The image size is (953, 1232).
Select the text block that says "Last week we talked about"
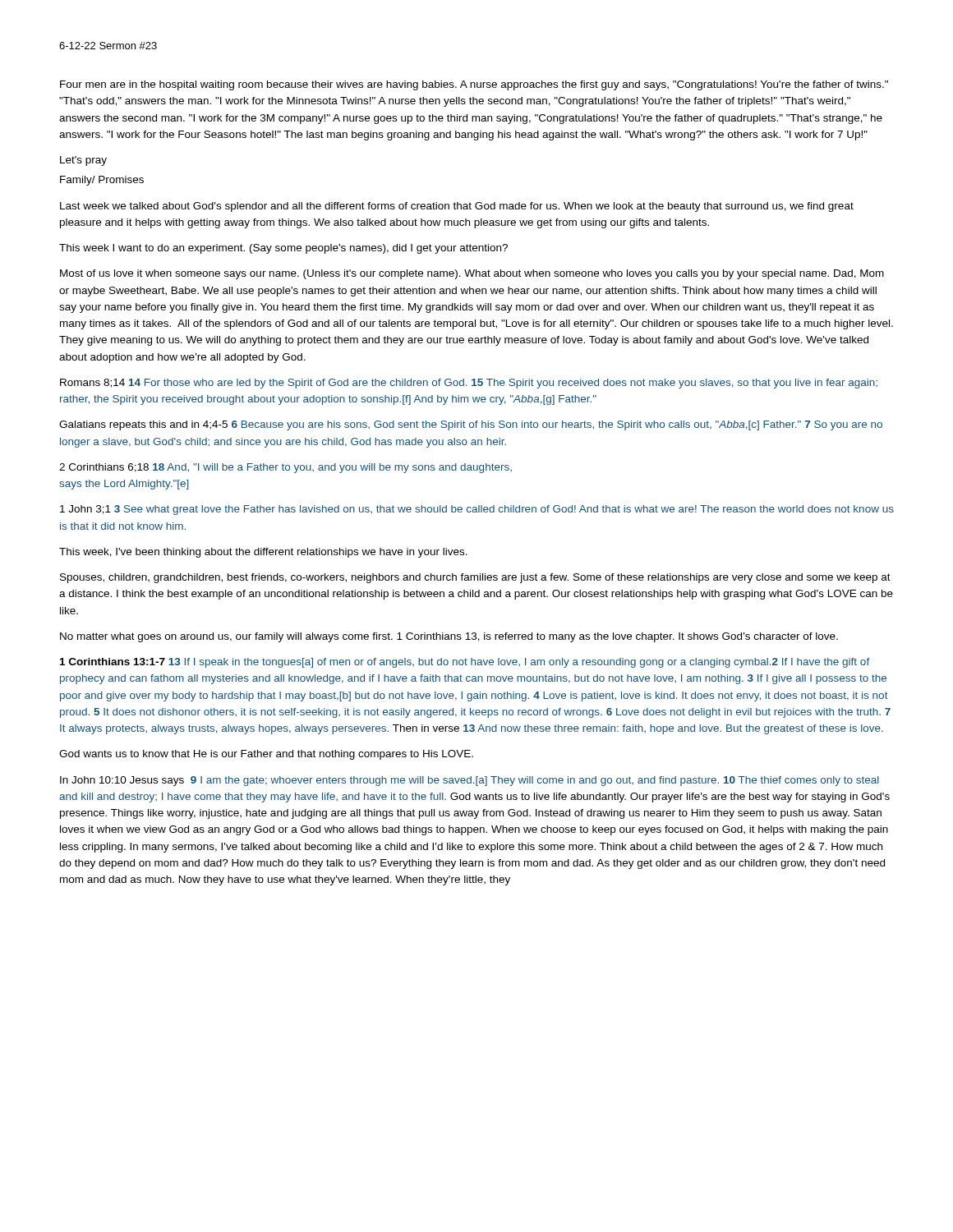click(x=456, y=214)
